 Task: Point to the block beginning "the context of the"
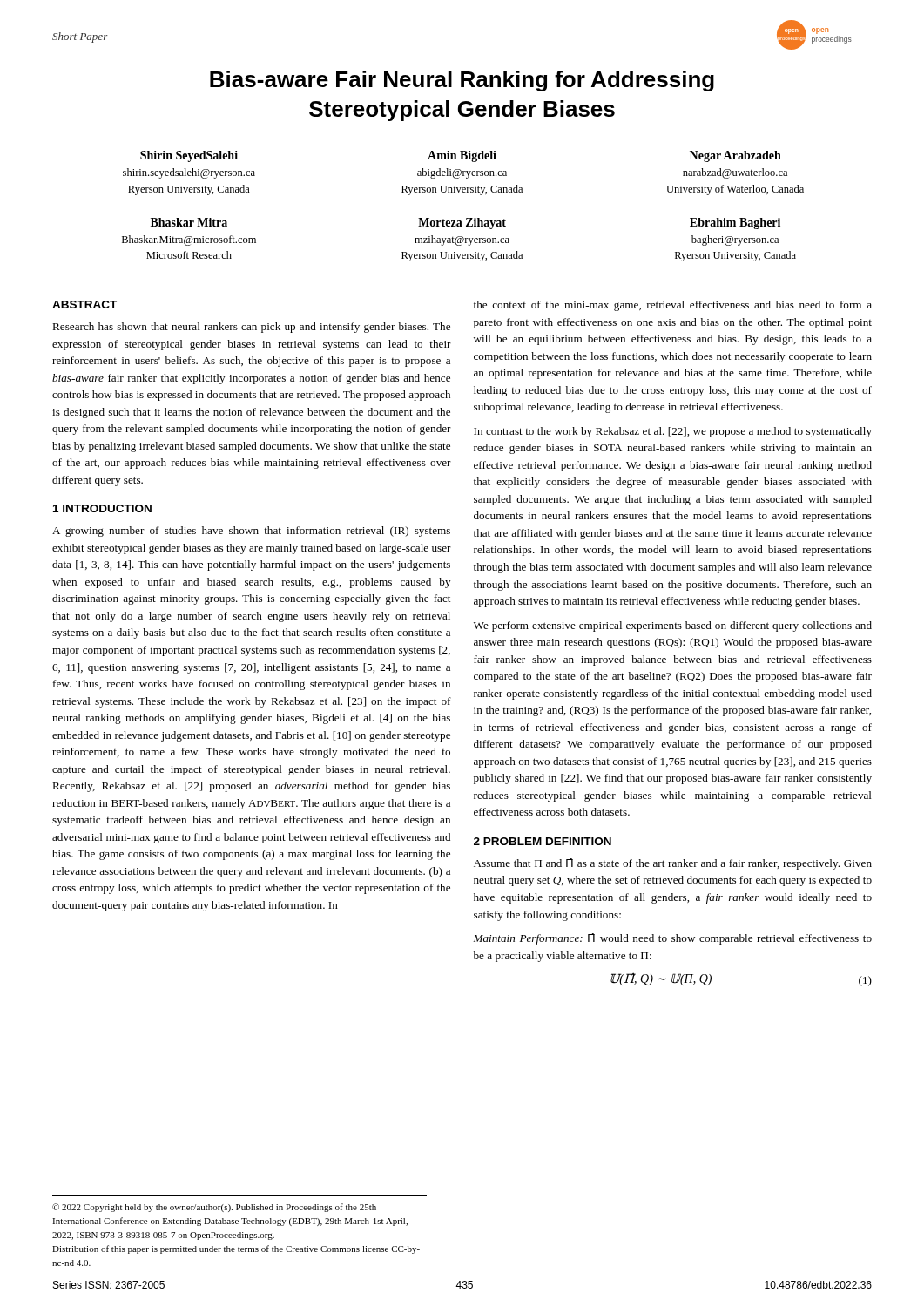[x=673, y=559]
